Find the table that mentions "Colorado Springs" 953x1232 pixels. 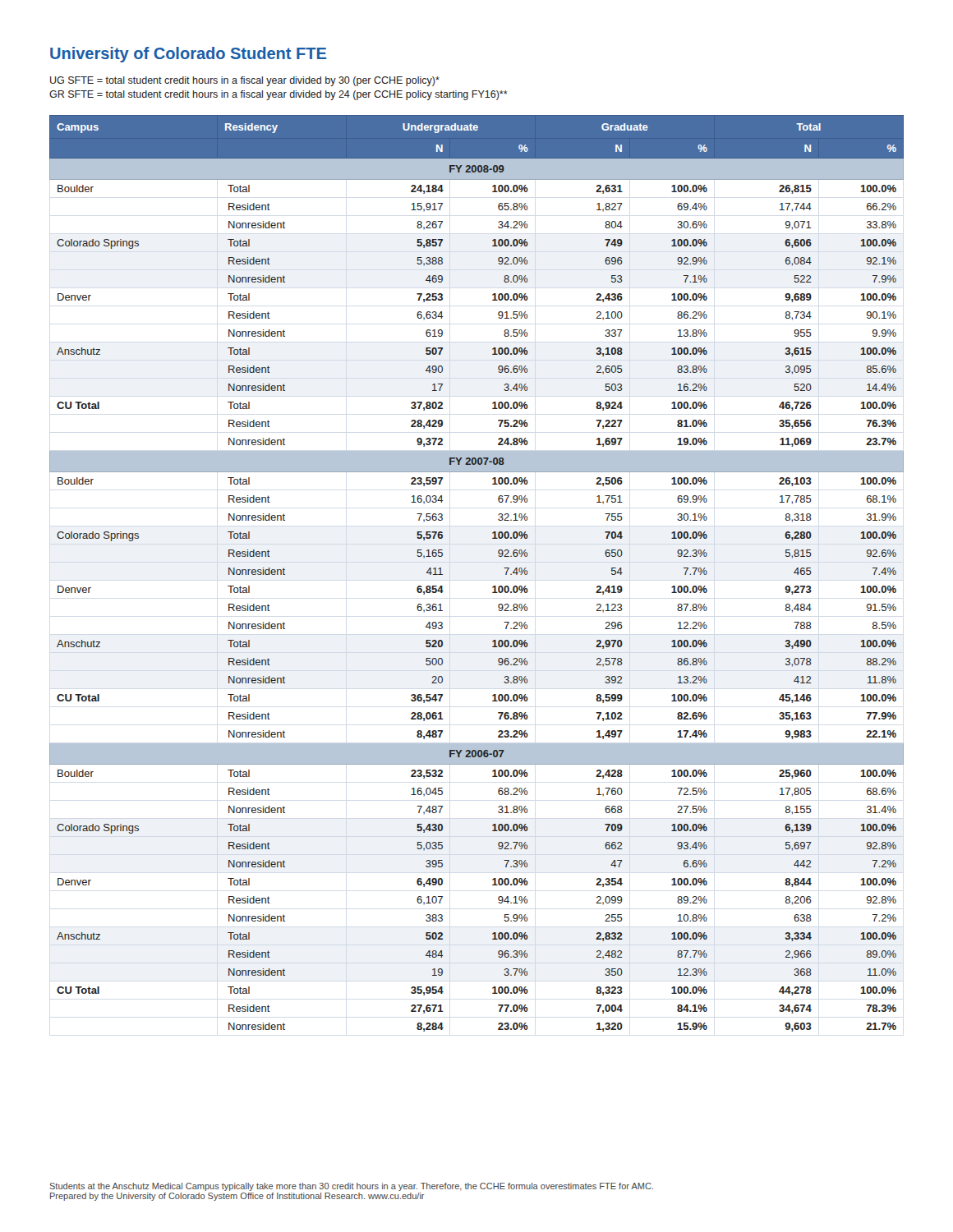[476, 575]
